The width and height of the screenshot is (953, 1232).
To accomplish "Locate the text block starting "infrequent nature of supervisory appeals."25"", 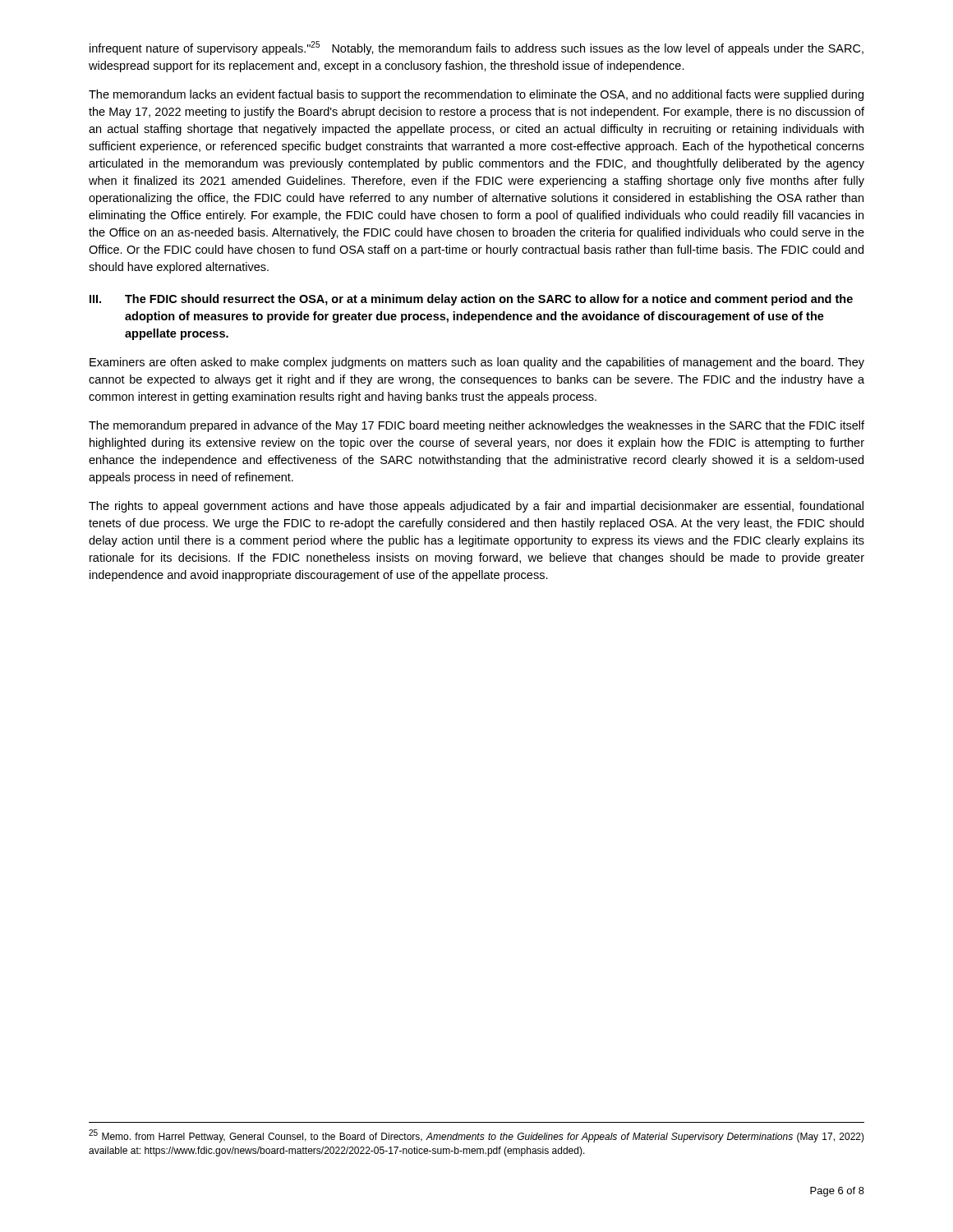I will 476,56.
